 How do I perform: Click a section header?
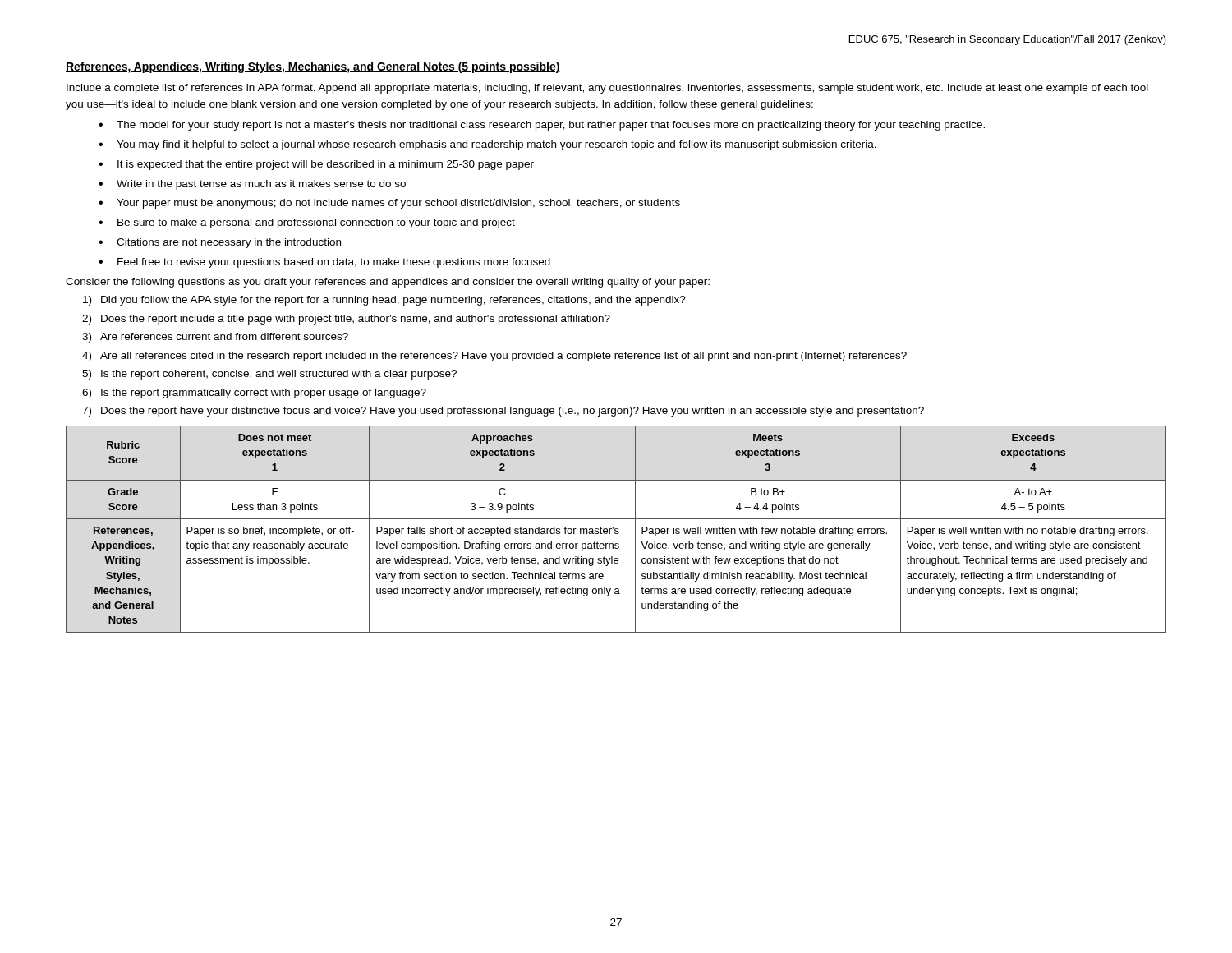pos(313,67)
